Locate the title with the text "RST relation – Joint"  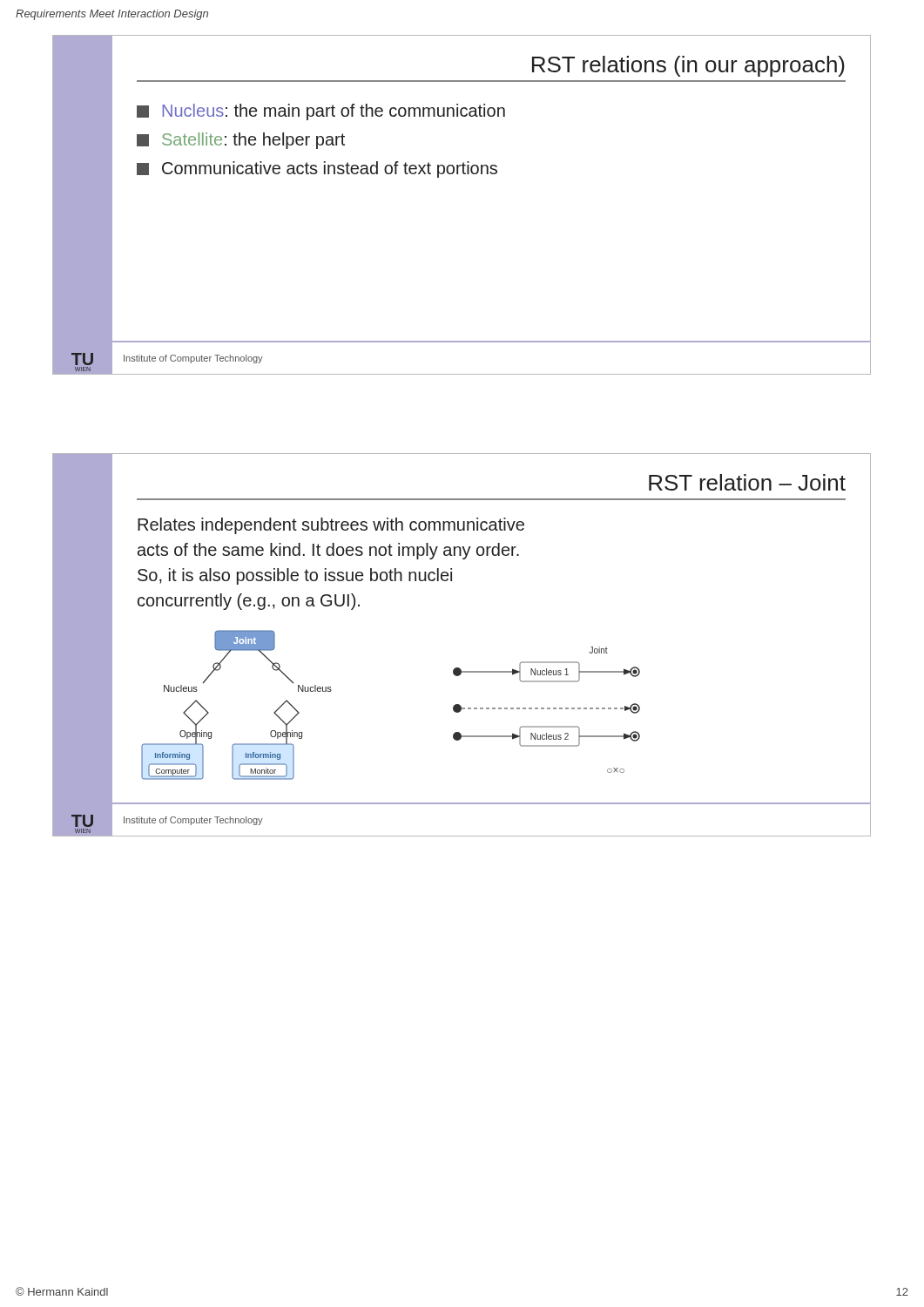pyautogui.click(x=746, y=483)
